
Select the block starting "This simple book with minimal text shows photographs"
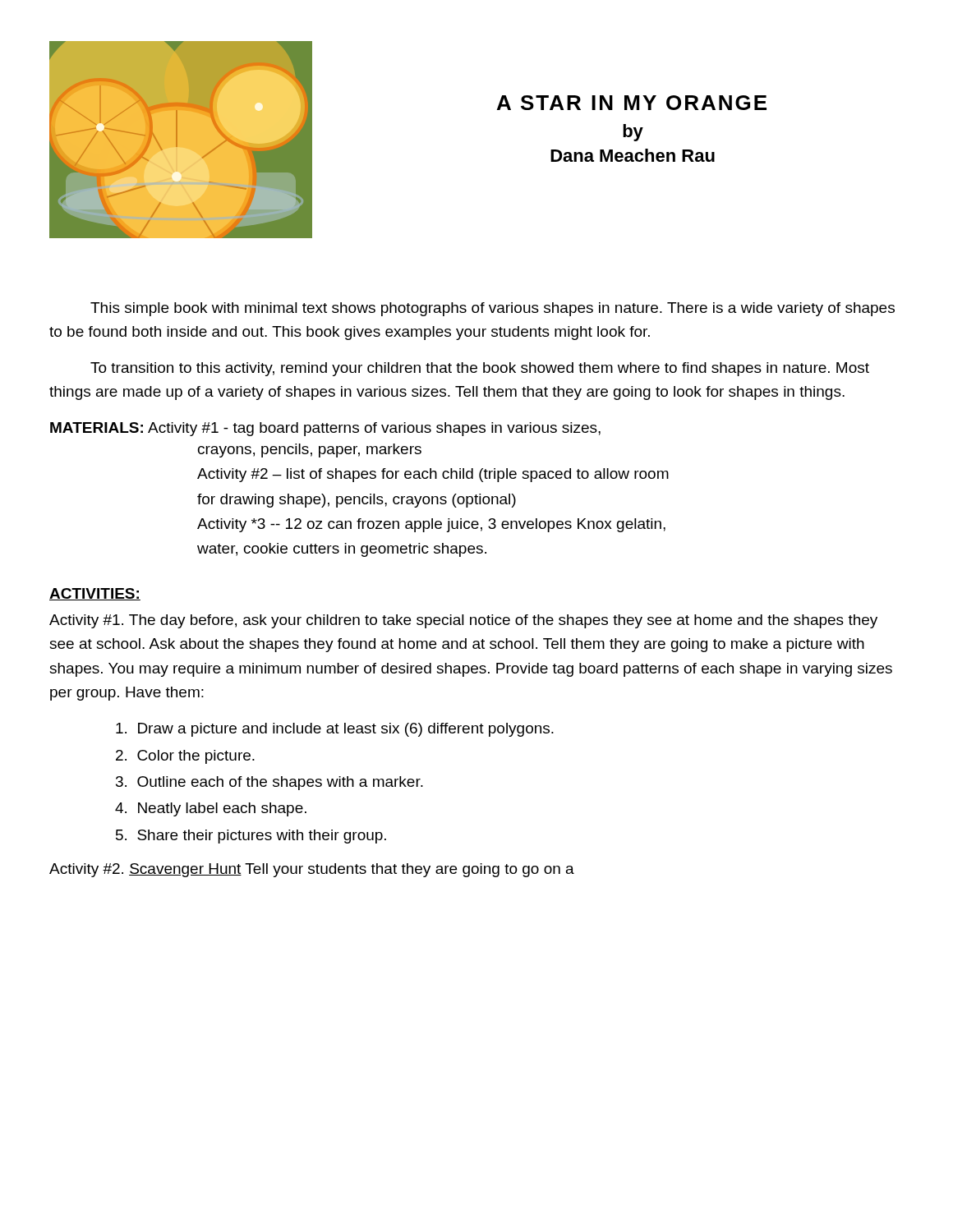(472, 320)
